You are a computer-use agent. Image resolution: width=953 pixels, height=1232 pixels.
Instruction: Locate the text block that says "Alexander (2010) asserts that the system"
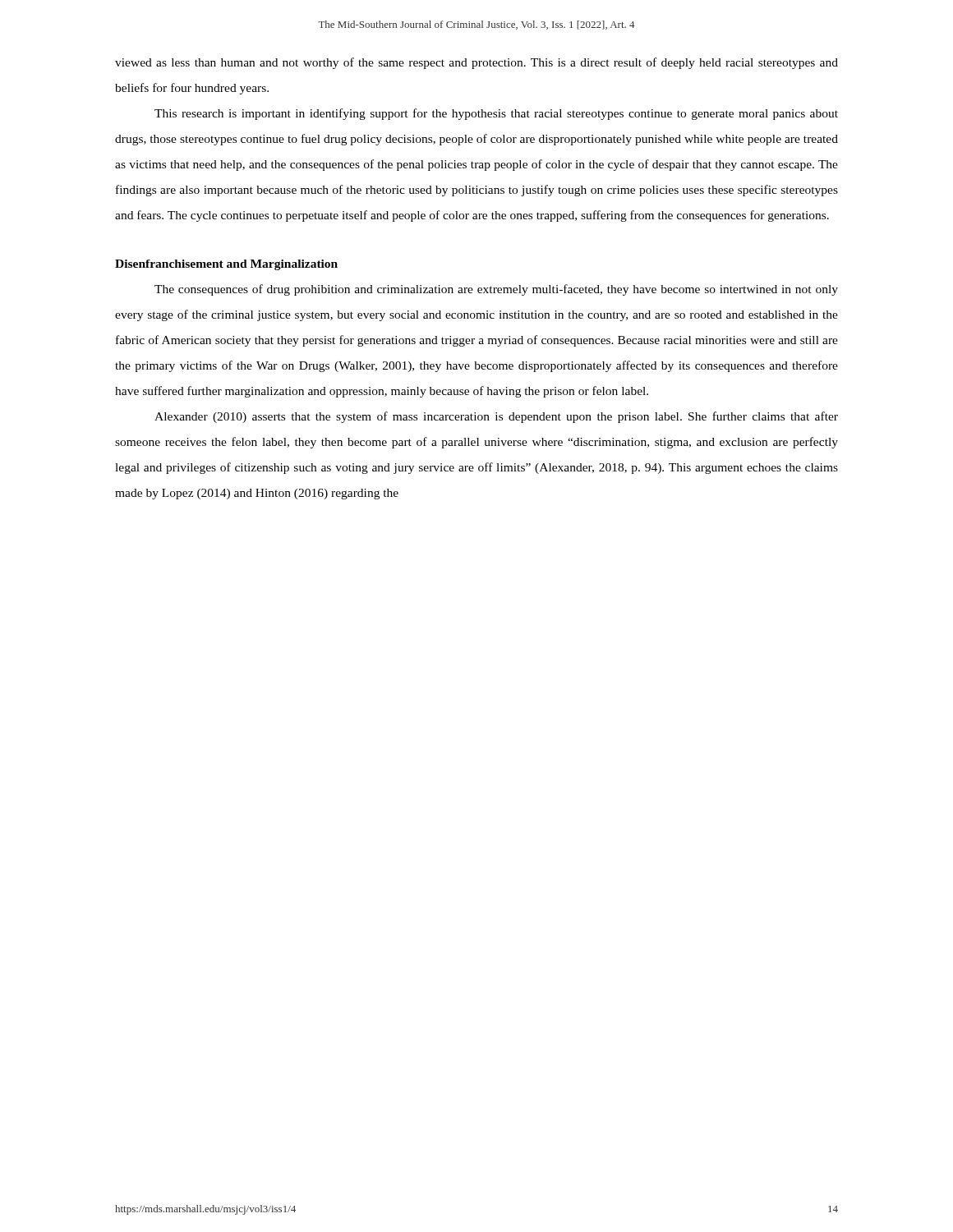(x=476, y=454)
